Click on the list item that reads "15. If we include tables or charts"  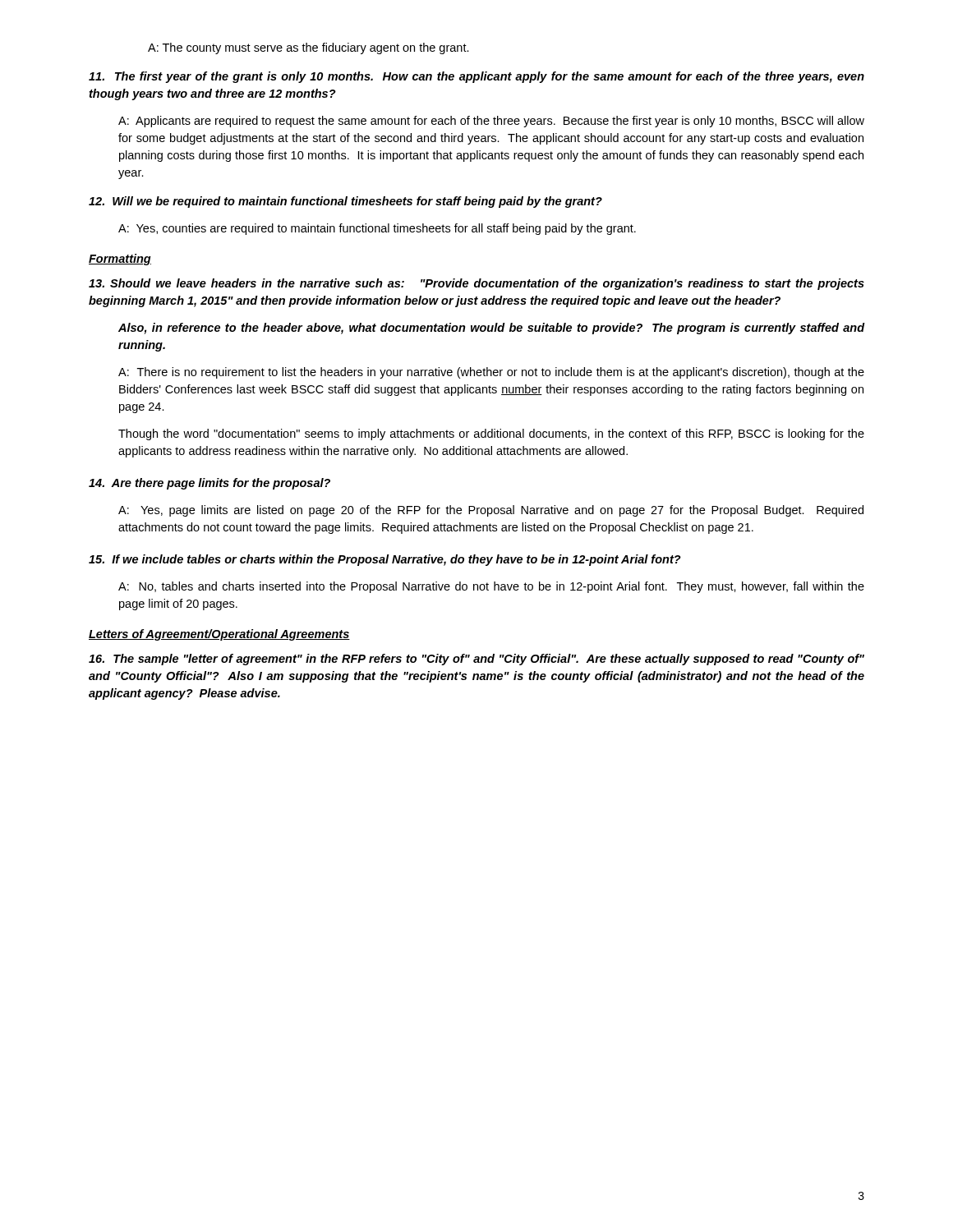(x=476, y=560)
